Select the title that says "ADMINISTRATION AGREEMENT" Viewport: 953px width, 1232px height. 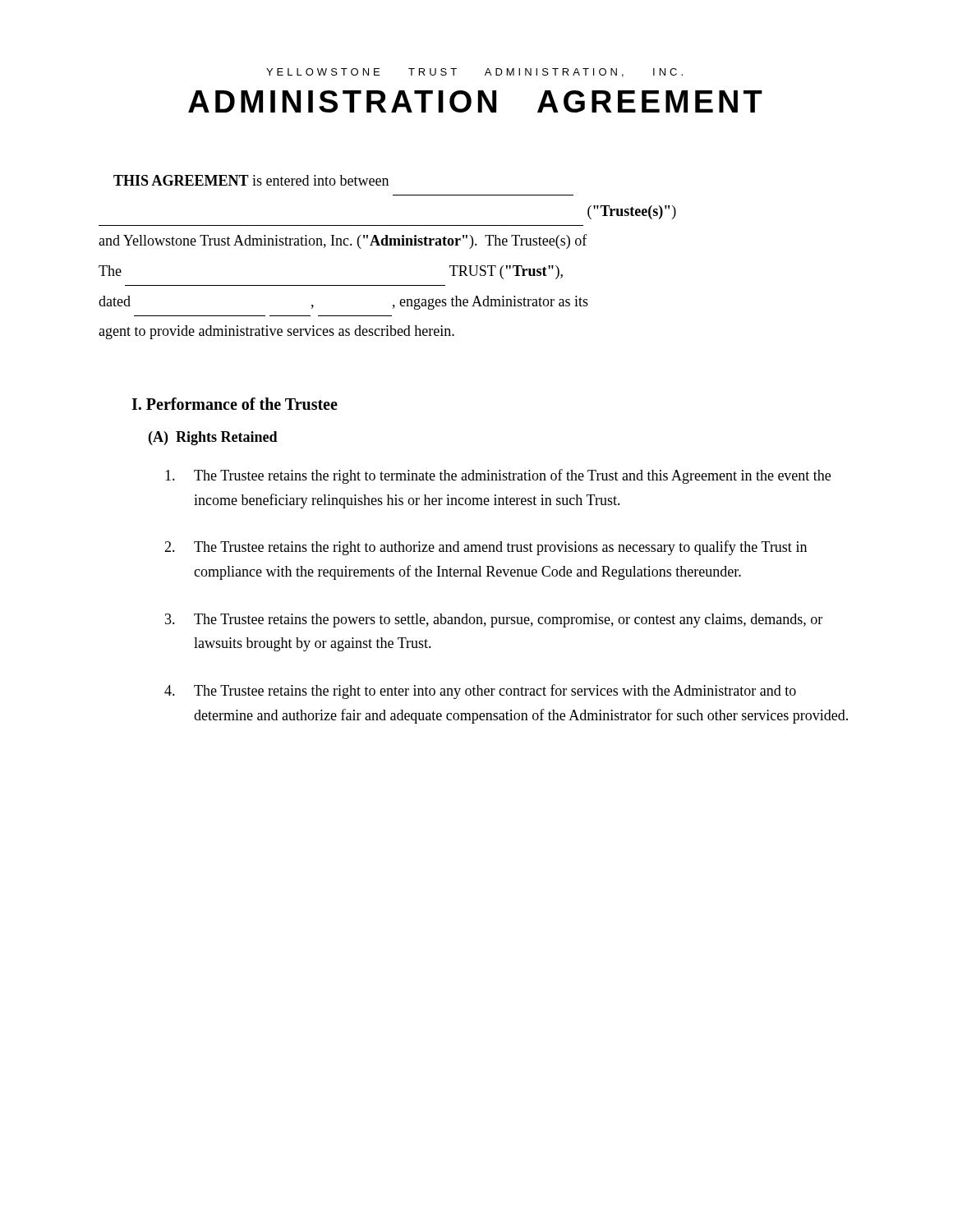click(476, 102)
